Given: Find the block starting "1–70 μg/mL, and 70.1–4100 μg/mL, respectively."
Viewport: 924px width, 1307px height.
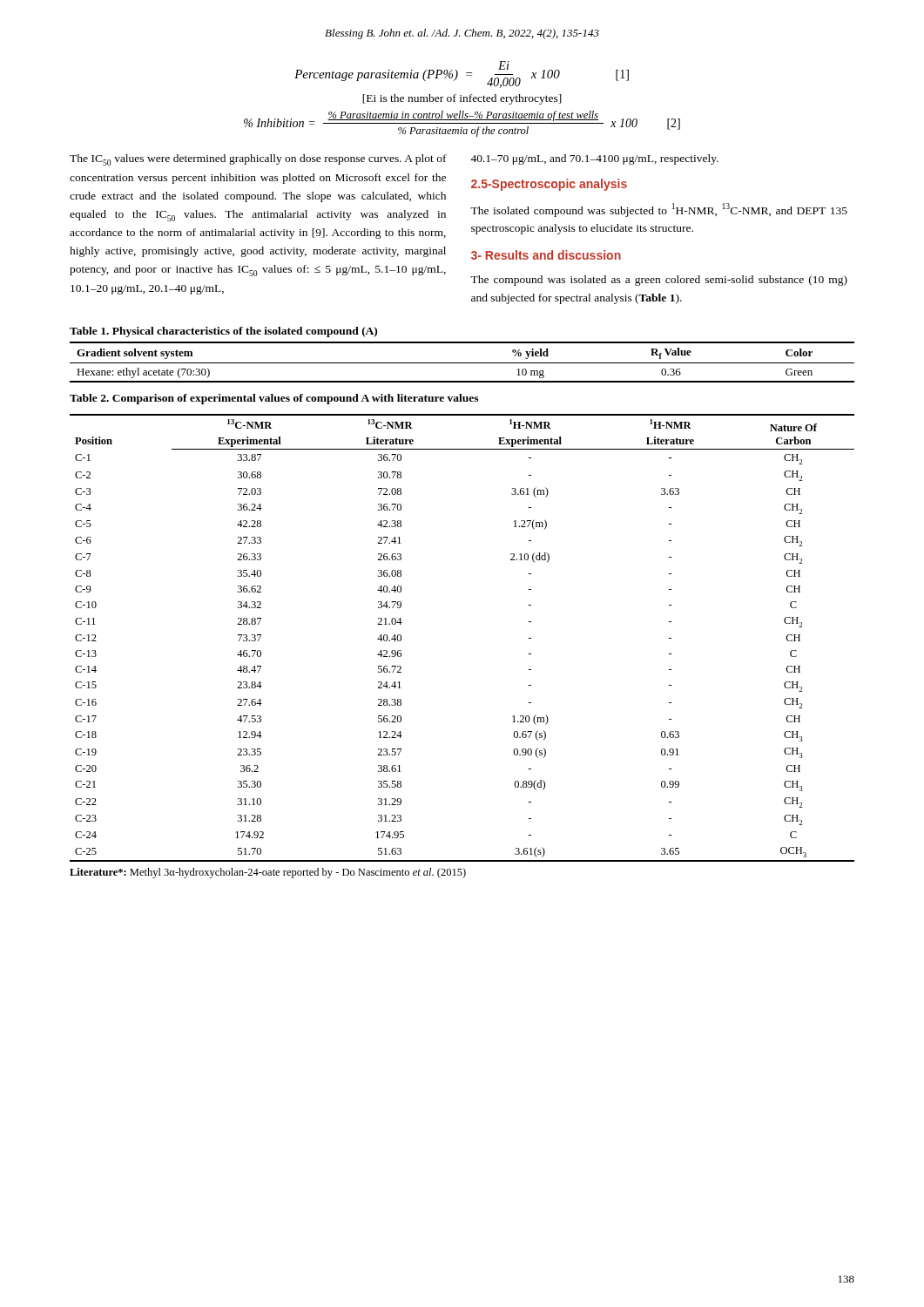Looking at the screenshot, I should tap(595, 158).
